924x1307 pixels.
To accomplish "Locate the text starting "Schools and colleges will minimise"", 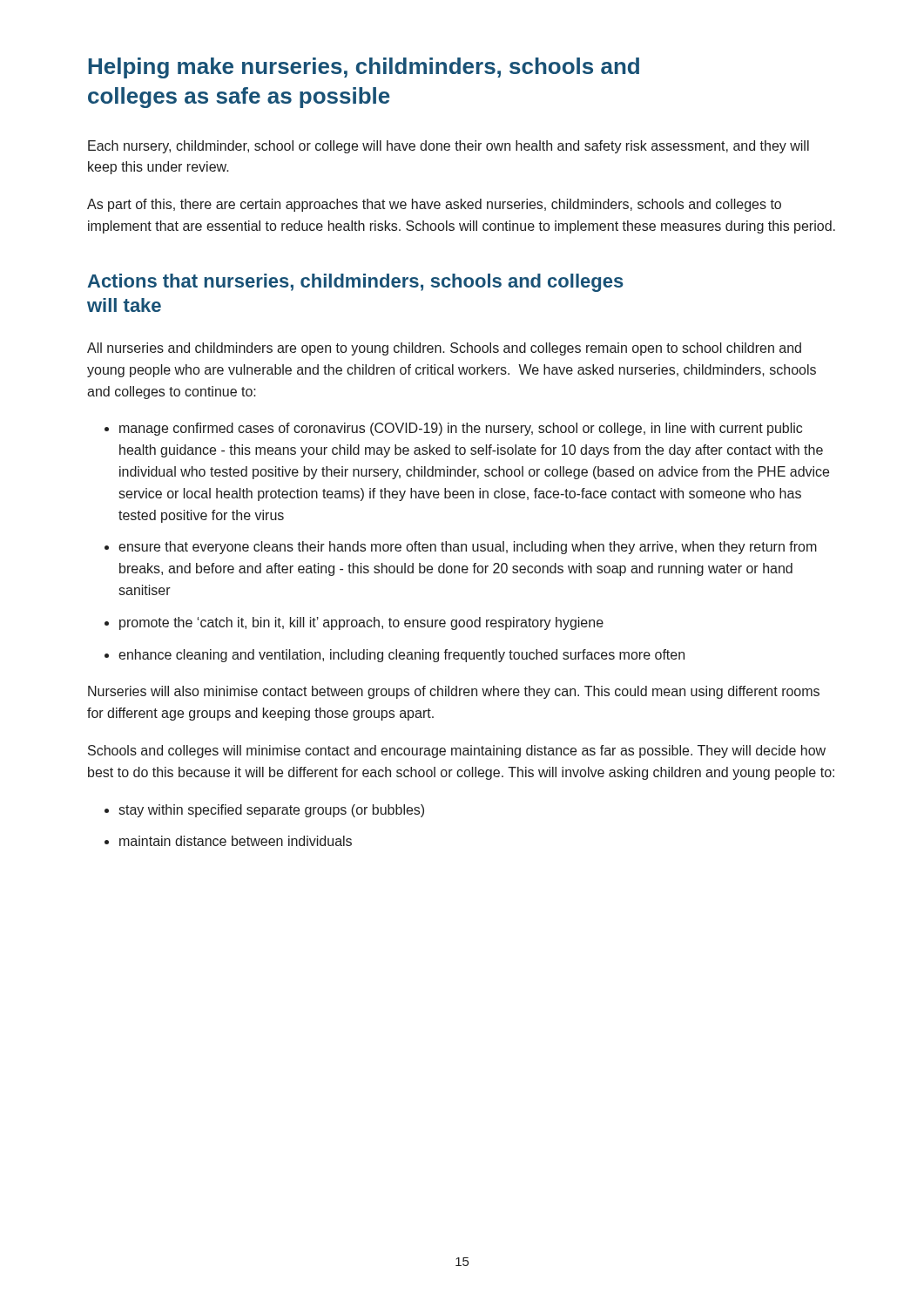I will 461,761.
